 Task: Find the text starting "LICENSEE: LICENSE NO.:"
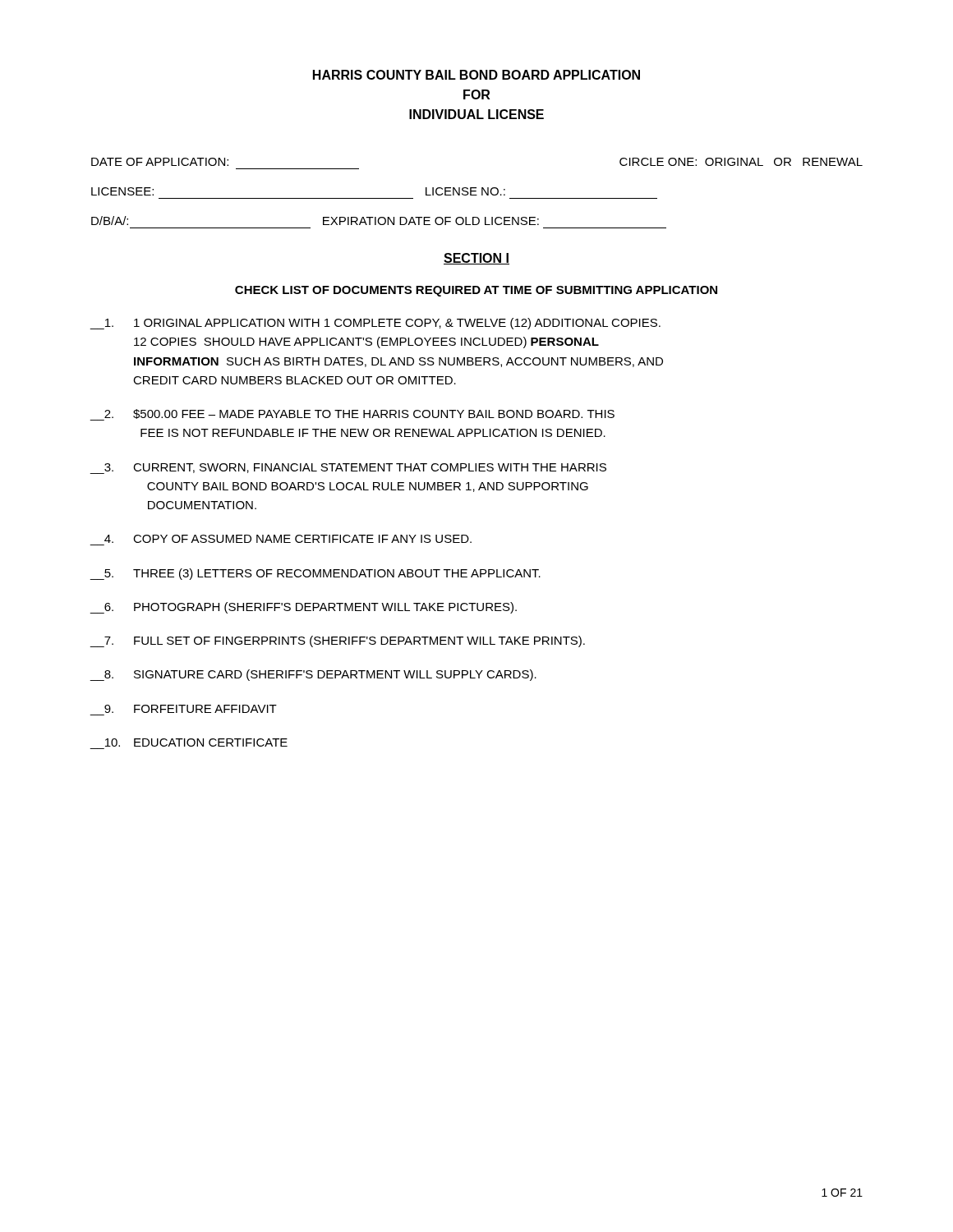tap(374, 191)
